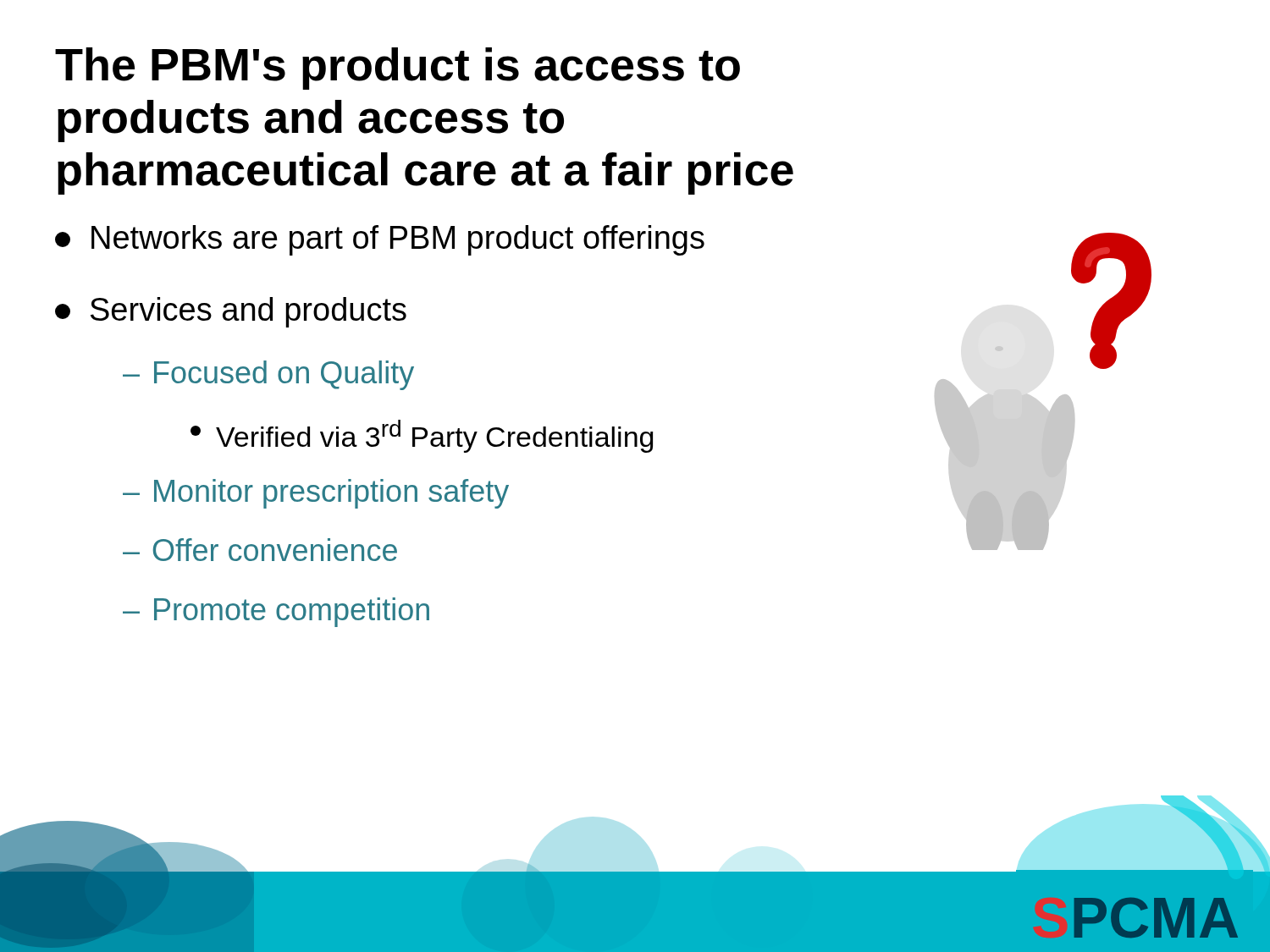This screenshot has width=1270, height=952.
Task: Find "Services and products" on this page
Action: pyautogui.click(x=231, y=310)
